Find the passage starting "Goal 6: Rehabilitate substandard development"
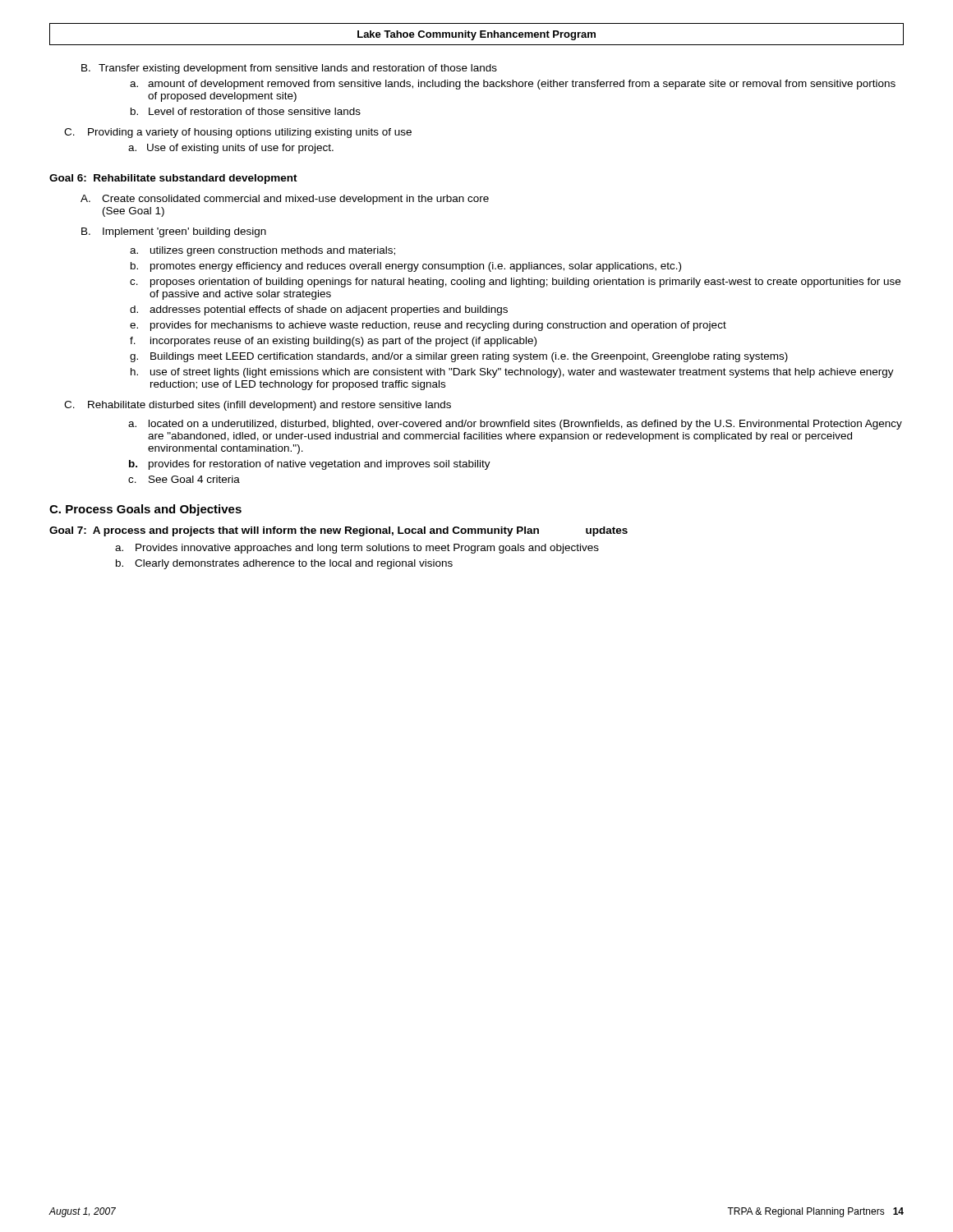Image resolution: width=953 pixels, height=1232 pixels. point(173,178)
